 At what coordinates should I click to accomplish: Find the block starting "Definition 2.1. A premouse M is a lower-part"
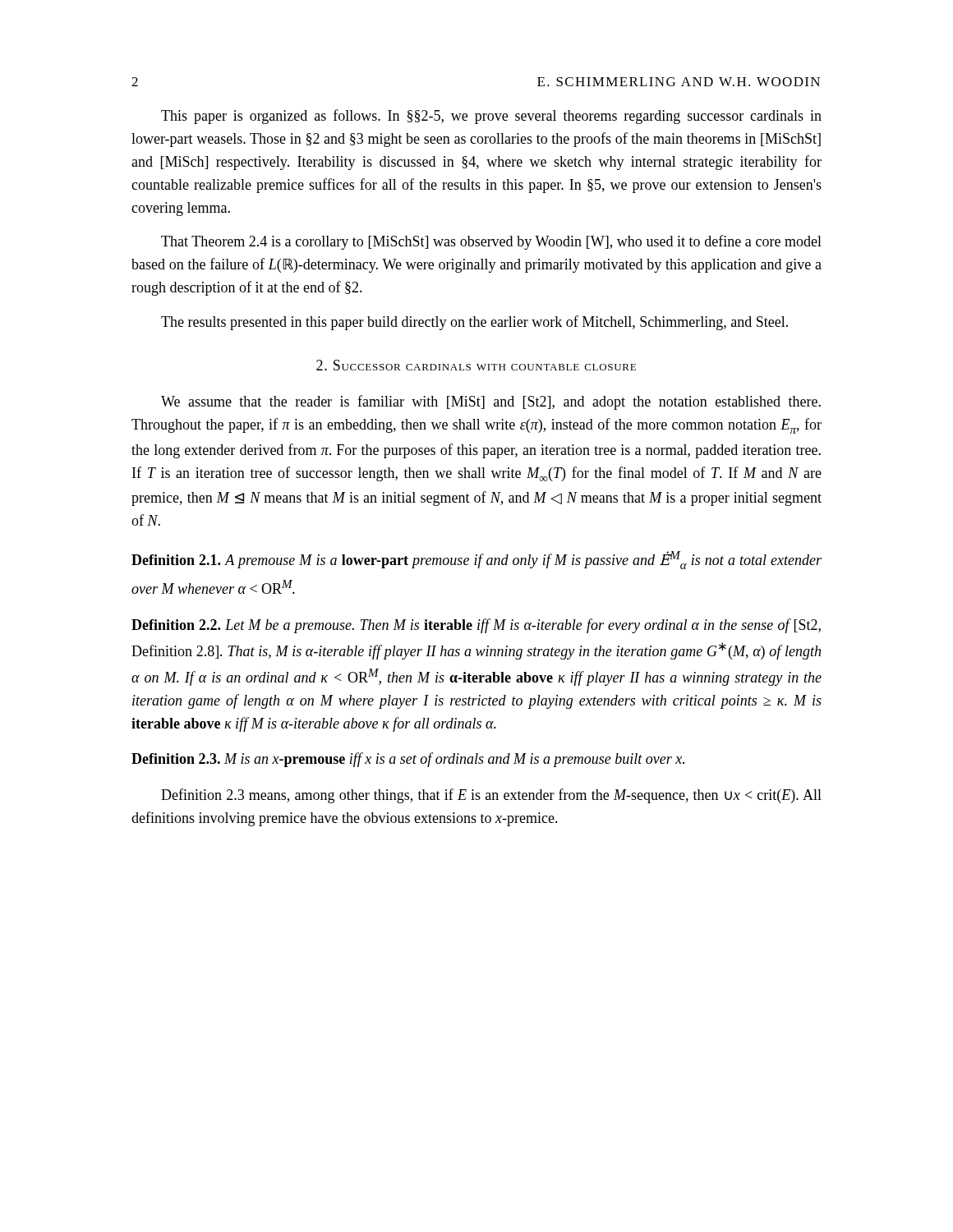click(476, 574)
